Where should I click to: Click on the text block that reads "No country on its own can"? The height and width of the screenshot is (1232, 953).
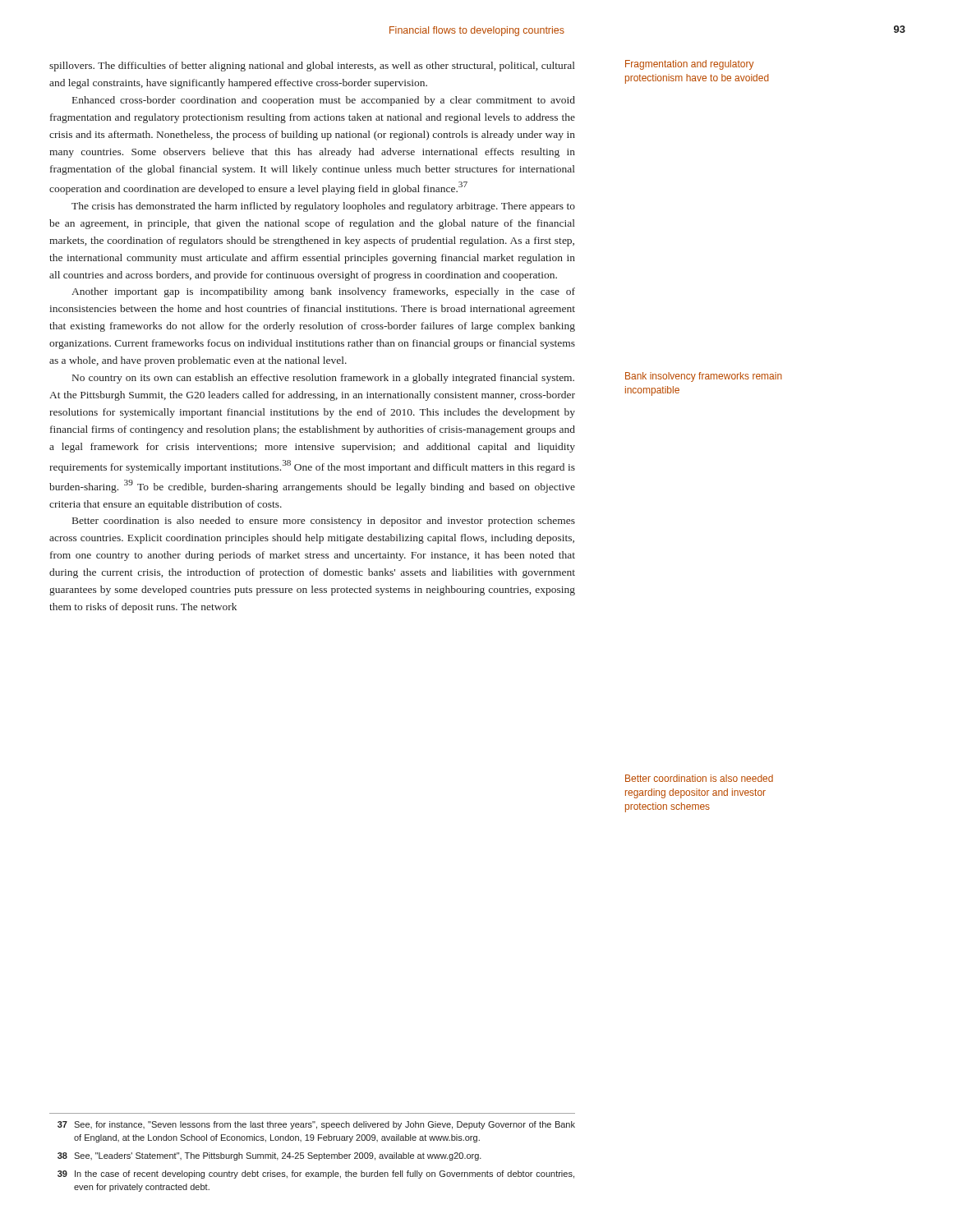click(312, 441)
